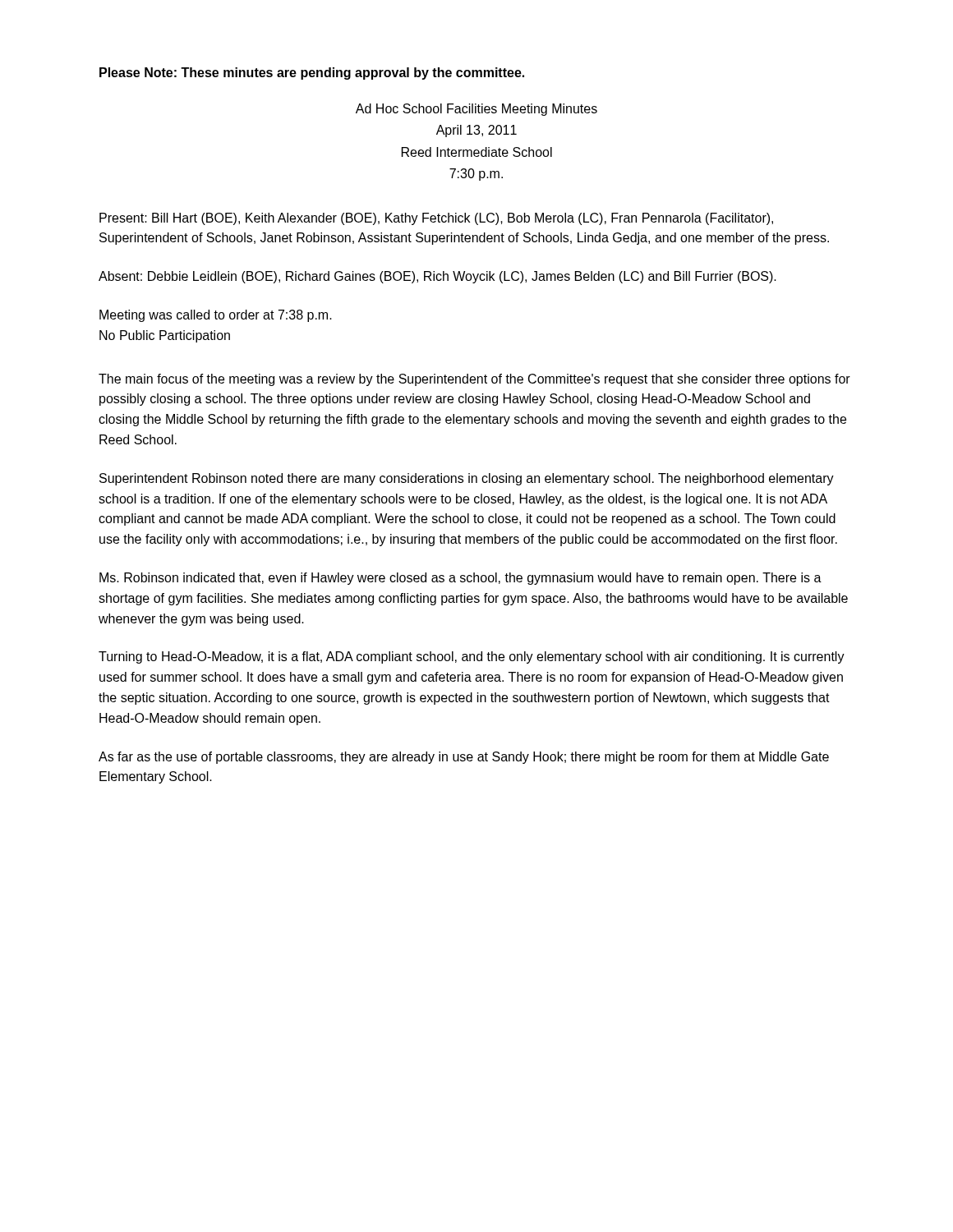Find the block on this page that starts "Superintendent Robinson noted there are many considerations"
Screen dimensions: 1232x953
click(x=468, y=509)
